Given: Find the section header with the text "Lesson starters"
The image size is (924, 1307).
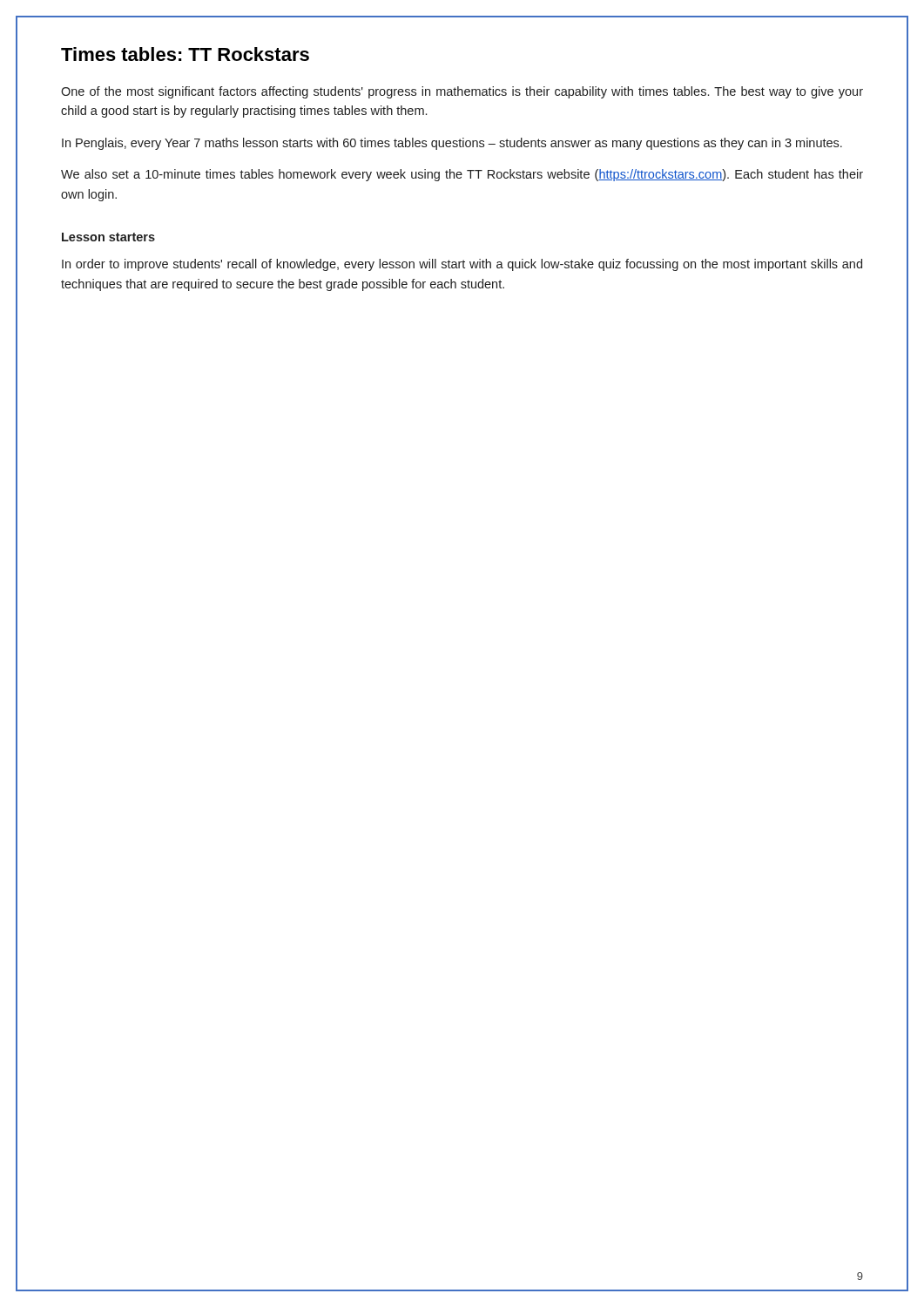Looking at the screenshot, I should pyautogui.click(x=108, y=237).
